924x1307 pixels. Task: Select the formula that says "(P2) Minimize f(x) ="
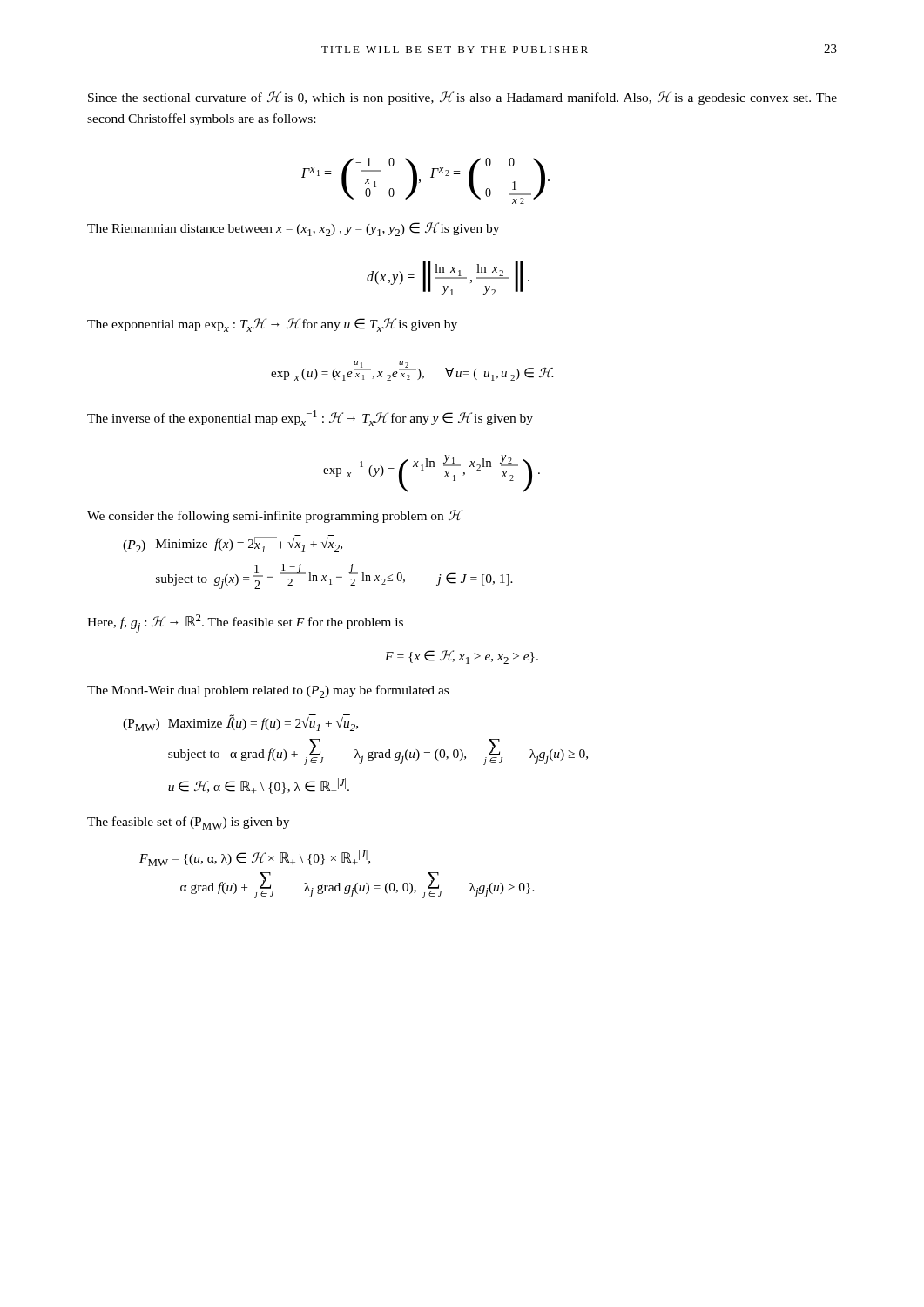tap(318, 567)
